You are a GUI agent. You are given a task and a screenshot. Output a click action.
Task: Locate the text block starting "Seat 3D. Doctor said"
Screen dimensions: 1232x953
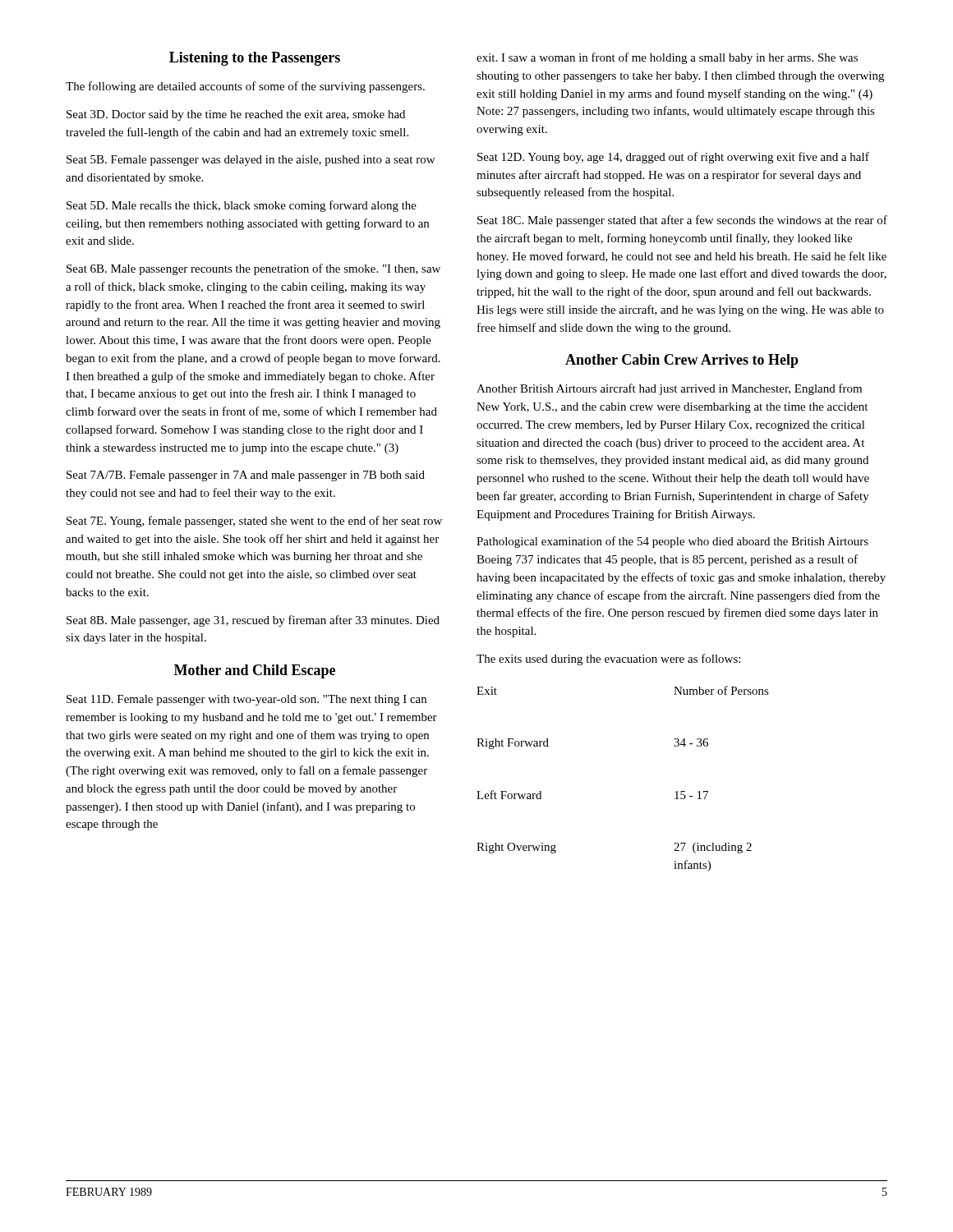tap(255, 124)
